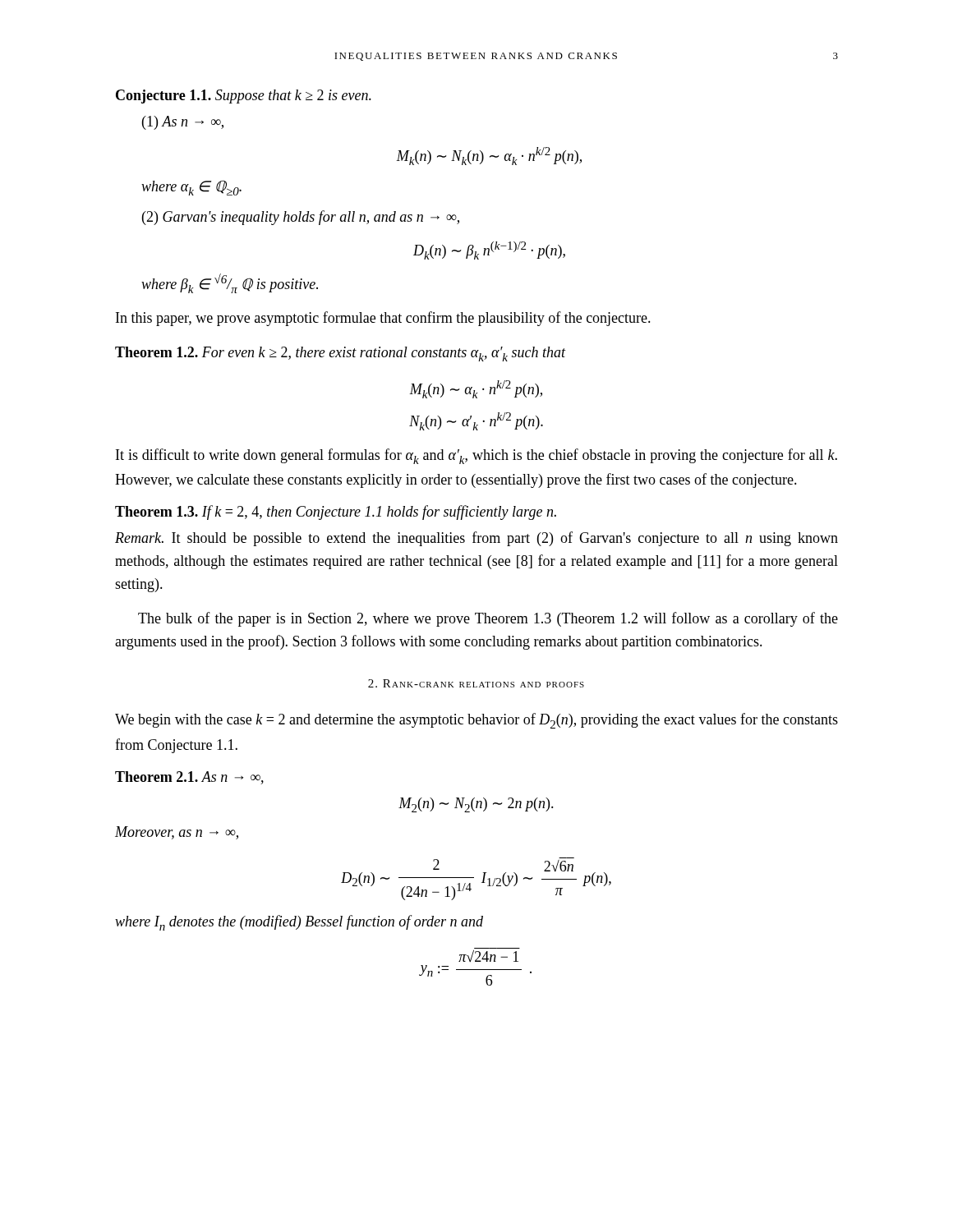Find the section header with the text "Theorem 1.3. If k = 2,"

pos(336,512)
